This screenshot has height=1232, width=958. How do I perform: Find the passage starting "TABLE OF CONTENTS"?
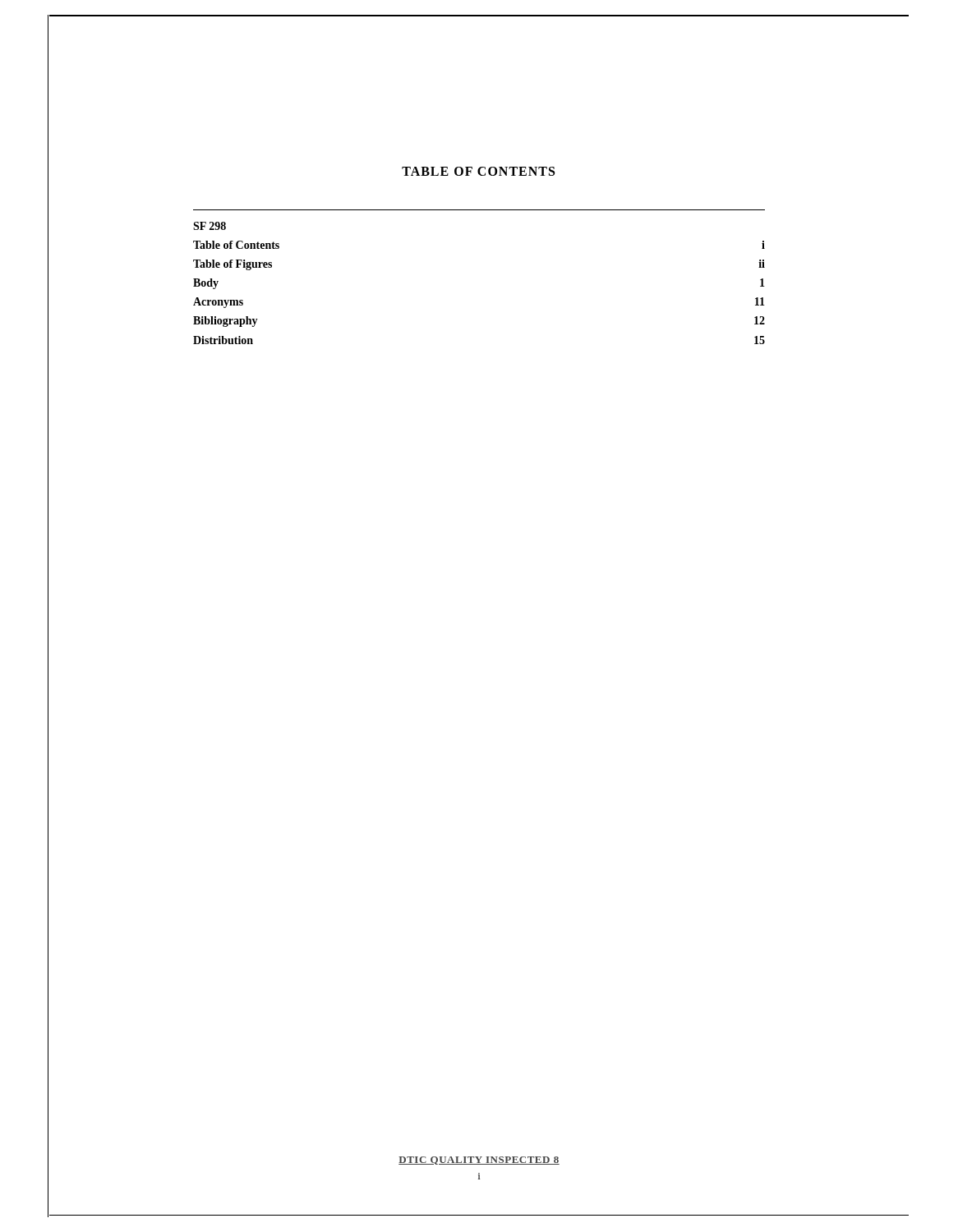tap(479, 172)
